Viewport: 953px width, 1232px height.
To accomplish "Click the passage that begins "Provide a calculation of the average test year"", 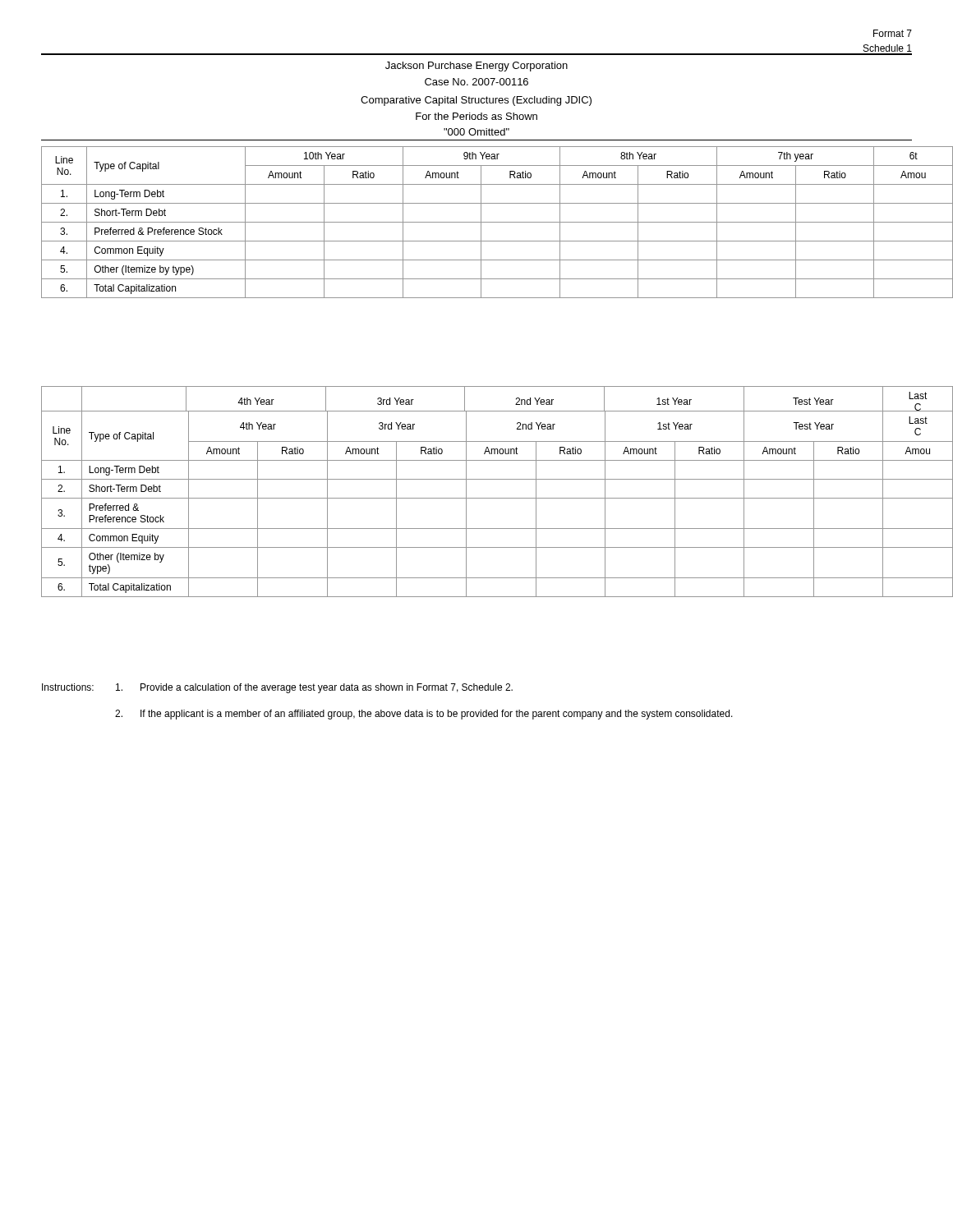I will (314, 687).
